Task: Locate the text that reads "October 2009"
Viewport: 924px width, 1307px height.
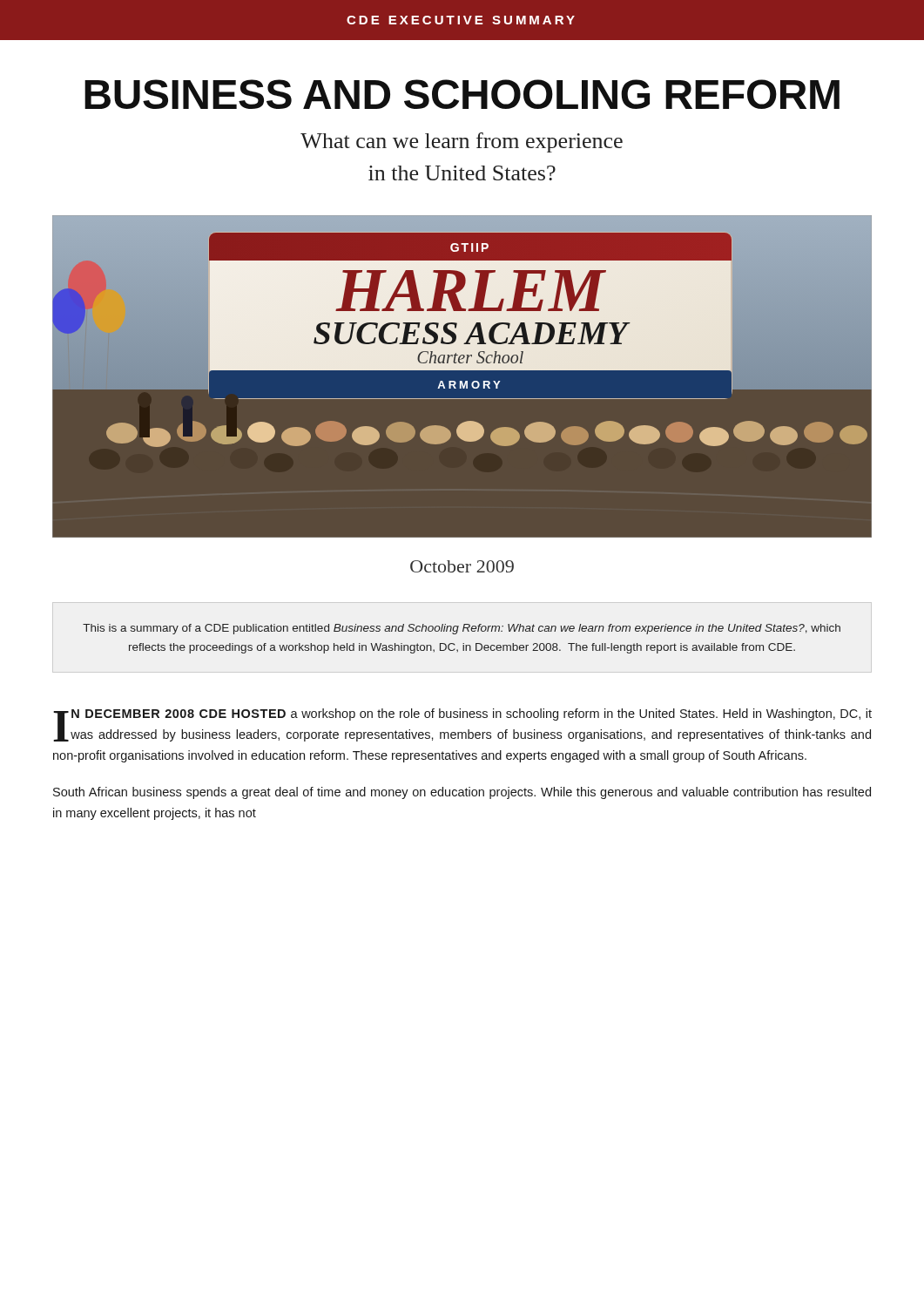Action: click(462, 567)
